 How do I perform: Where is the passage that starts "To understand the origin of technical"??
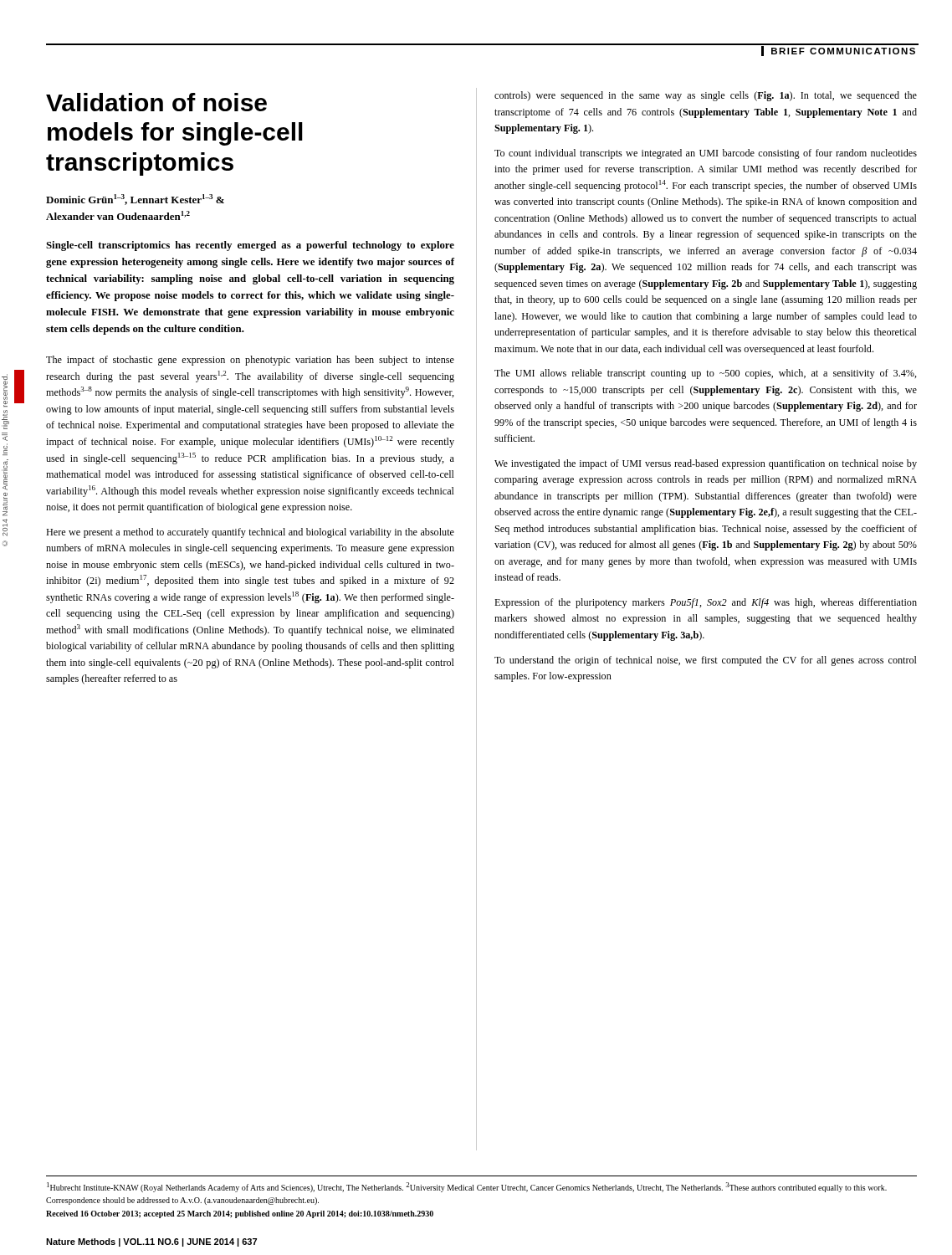706,668
